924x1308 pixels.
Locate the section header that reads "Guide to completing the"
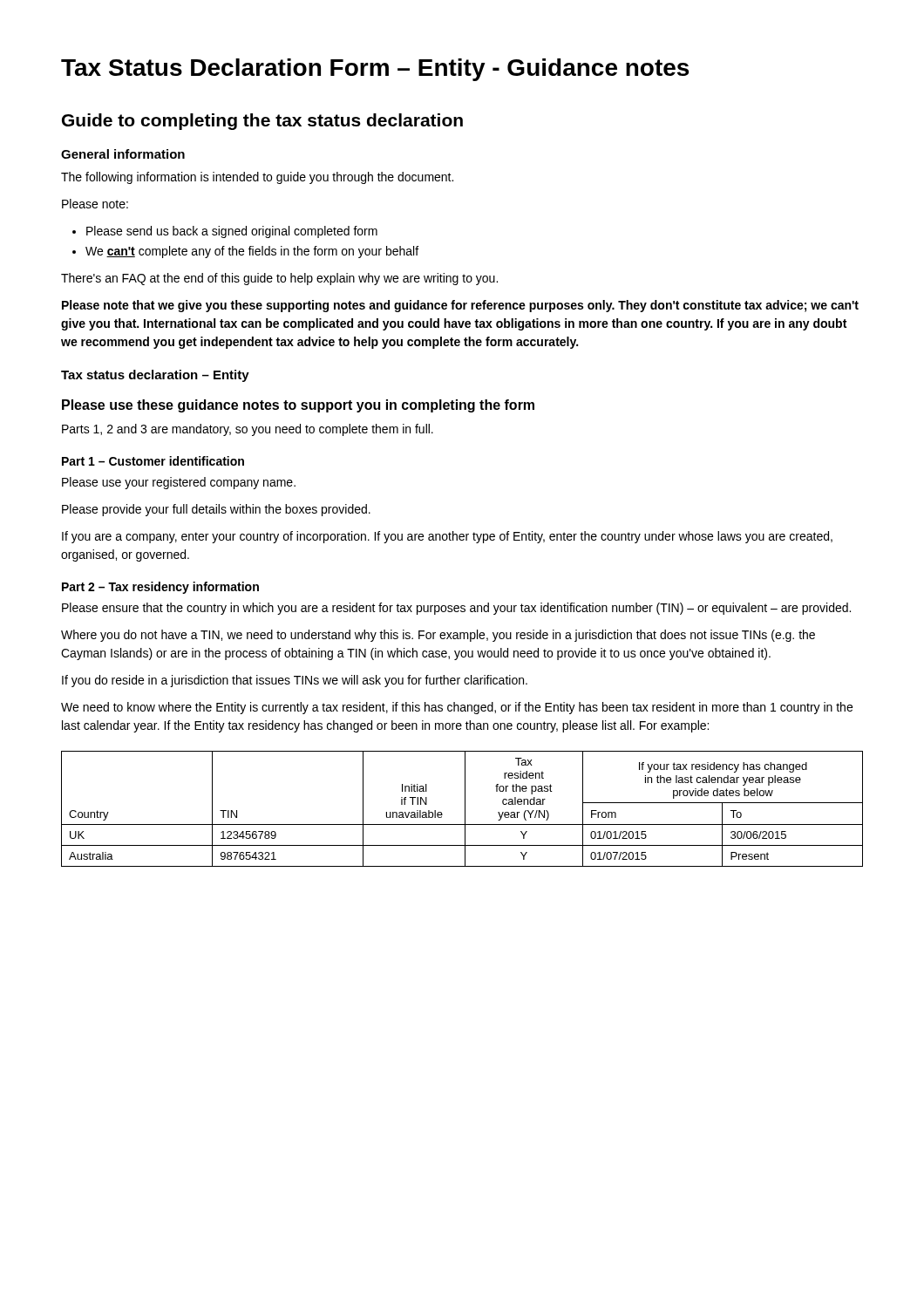tap(462, 121)
